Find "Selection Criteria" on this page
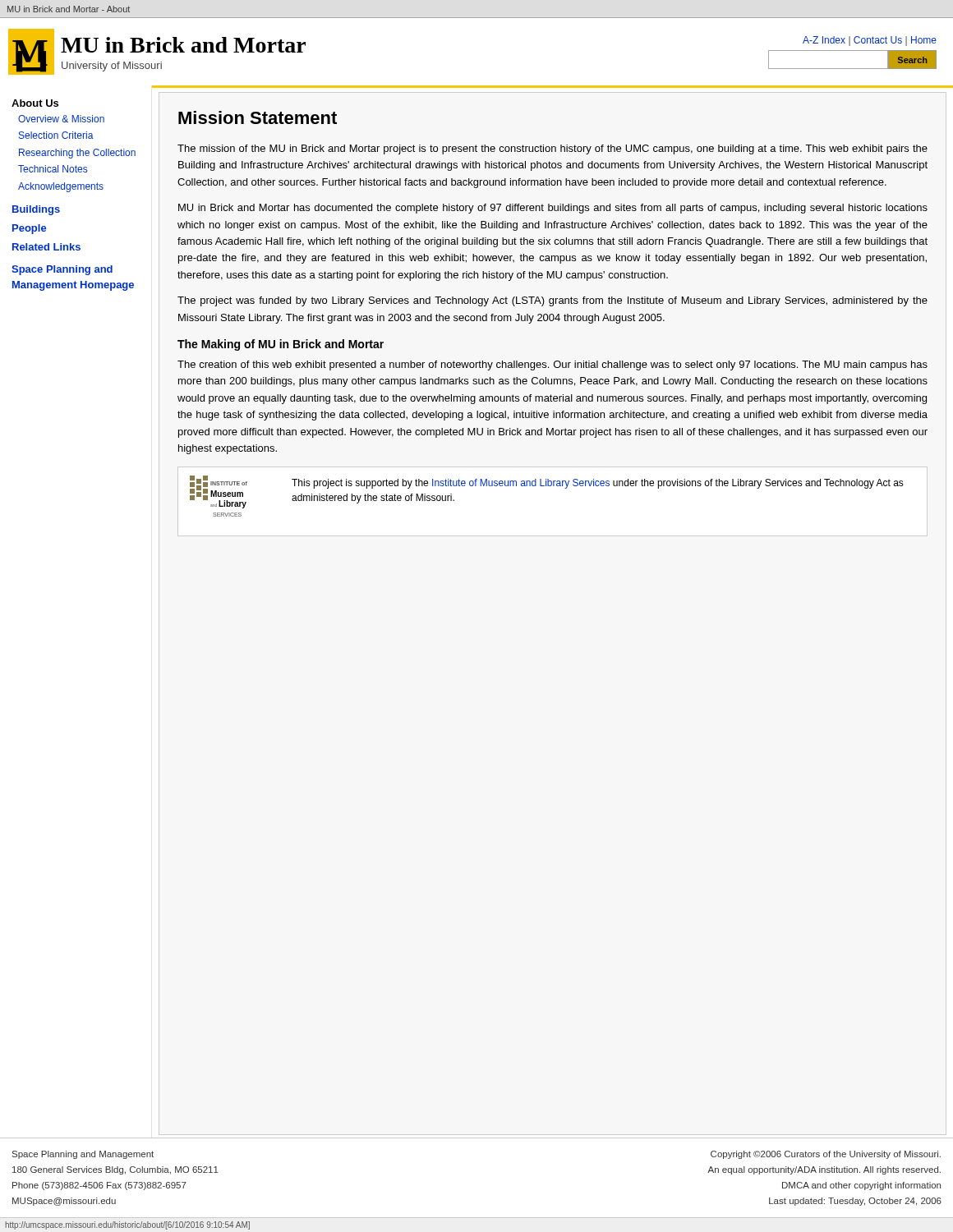This screenshot has height=1232, width=953. [x=56, y=136]
